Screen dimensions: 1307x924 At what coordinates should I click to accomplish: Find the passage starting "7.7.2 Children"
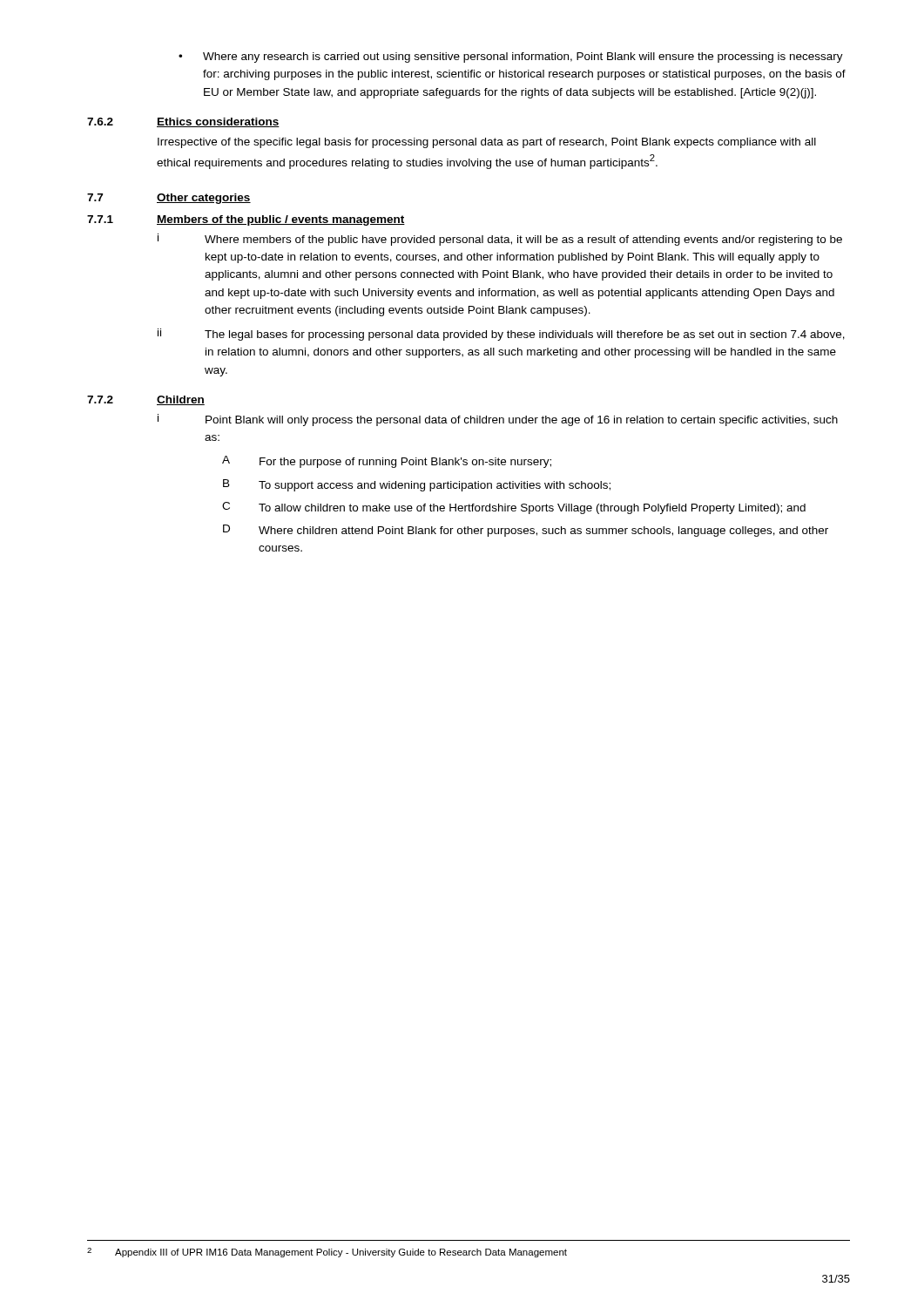tap(100, 400)
